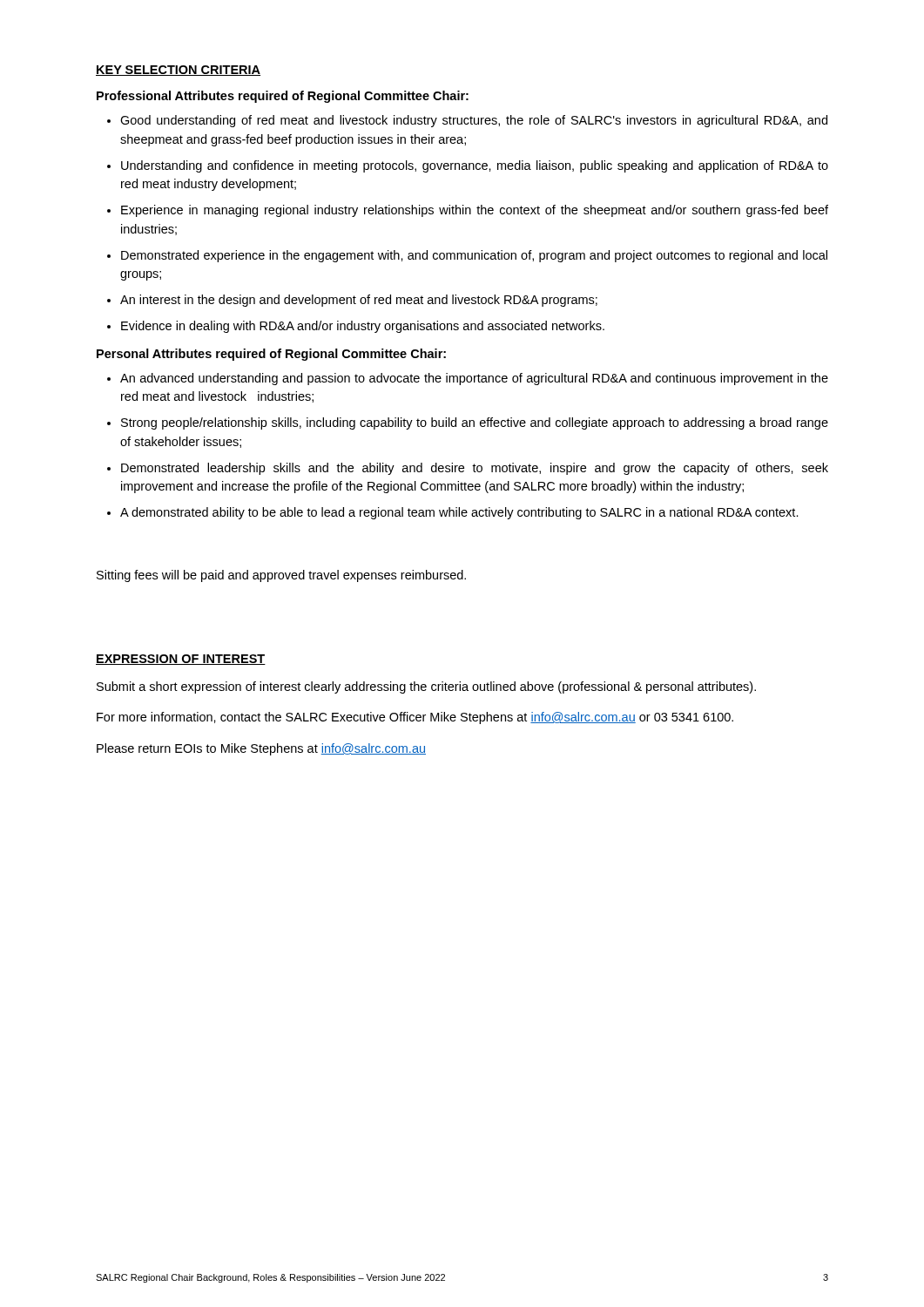Navigate to the region starting "Experience in managing regional industry relationships"

(x=474, y=219)
